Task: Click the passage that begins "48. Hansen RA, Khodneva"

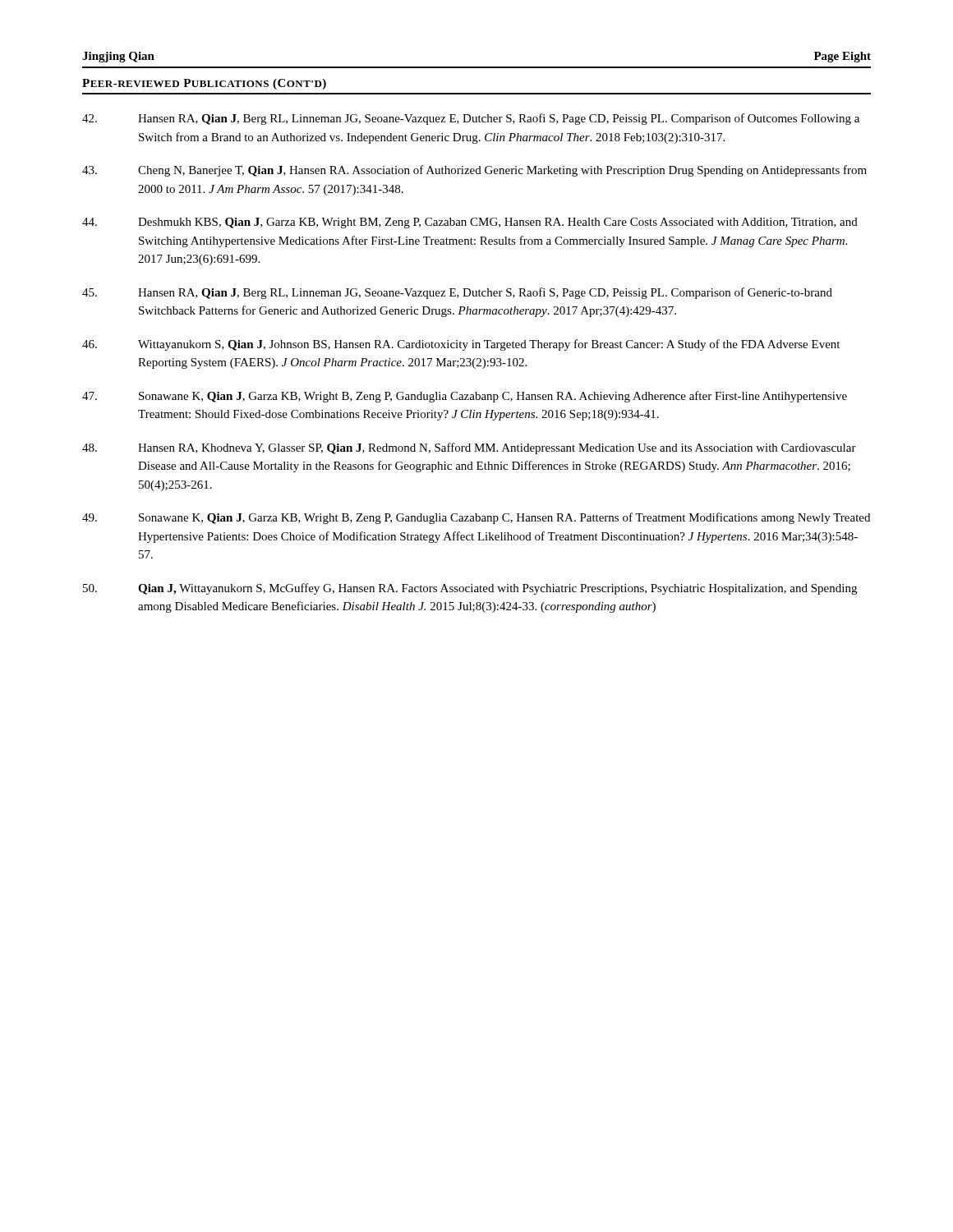Action: tap(476, 466)
